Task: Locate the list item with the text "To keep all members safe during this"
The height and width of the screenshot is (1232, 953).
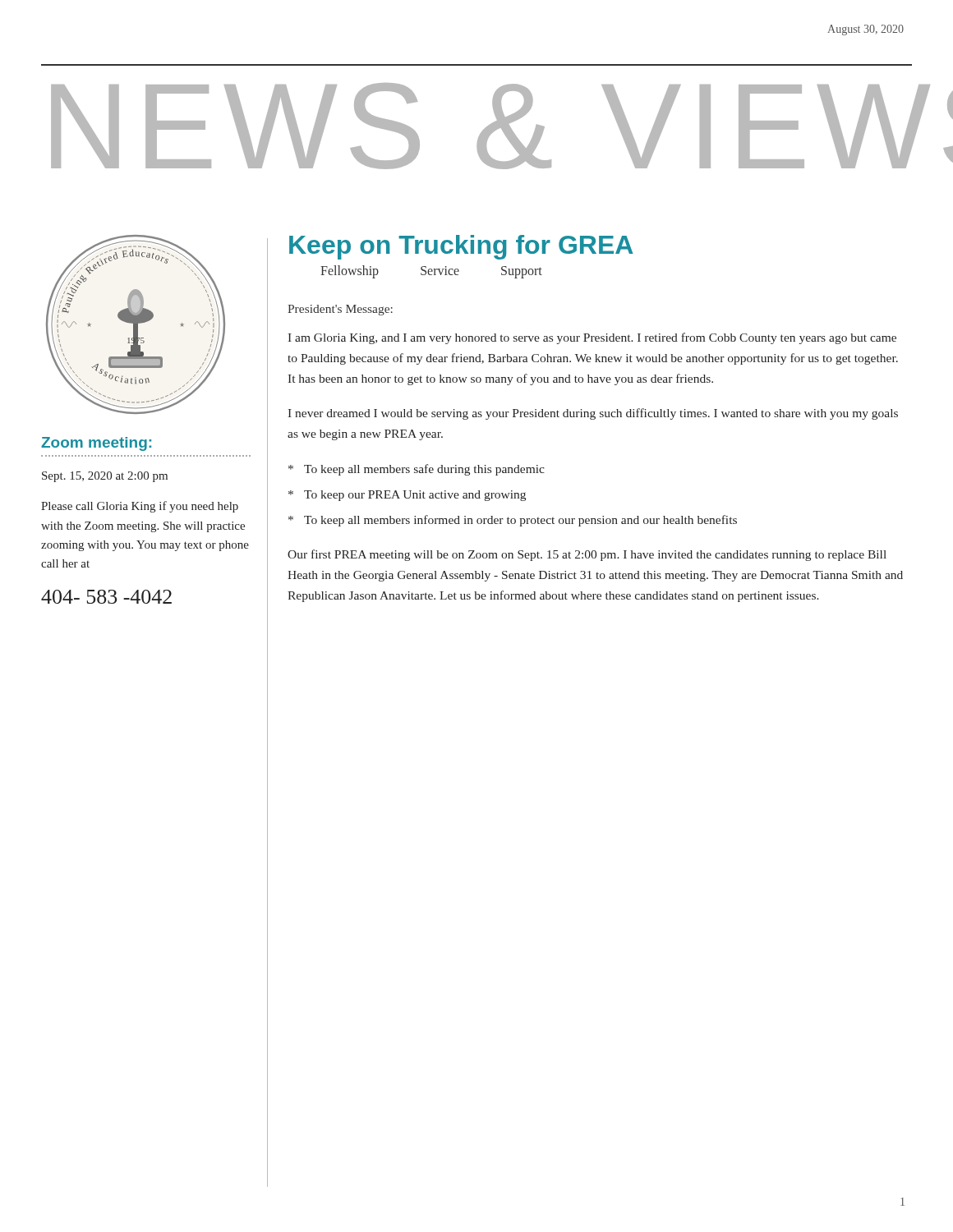Action: pos(424,469)
